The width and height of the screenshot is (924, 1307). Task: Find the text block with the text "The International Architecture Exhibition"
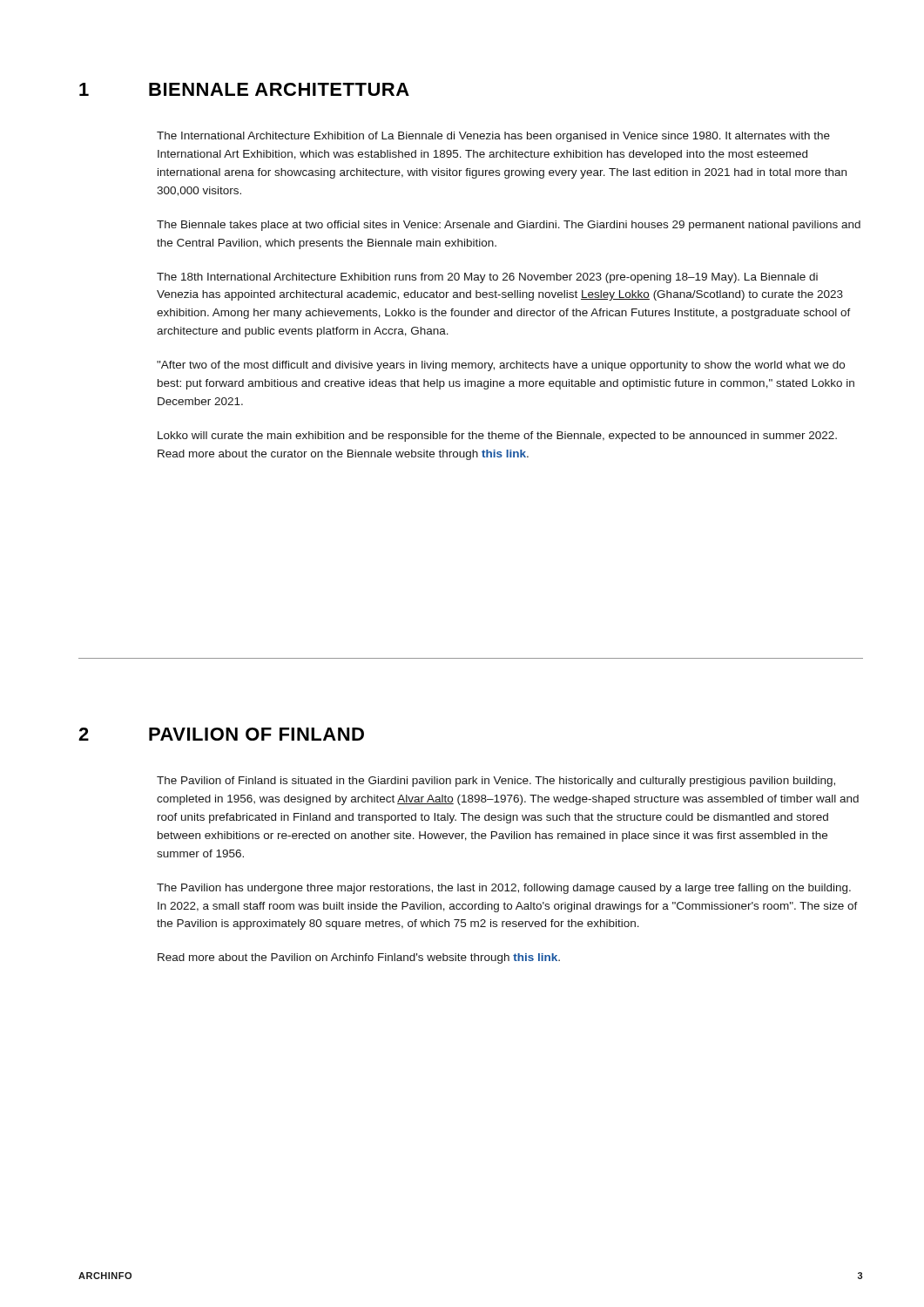502,163
